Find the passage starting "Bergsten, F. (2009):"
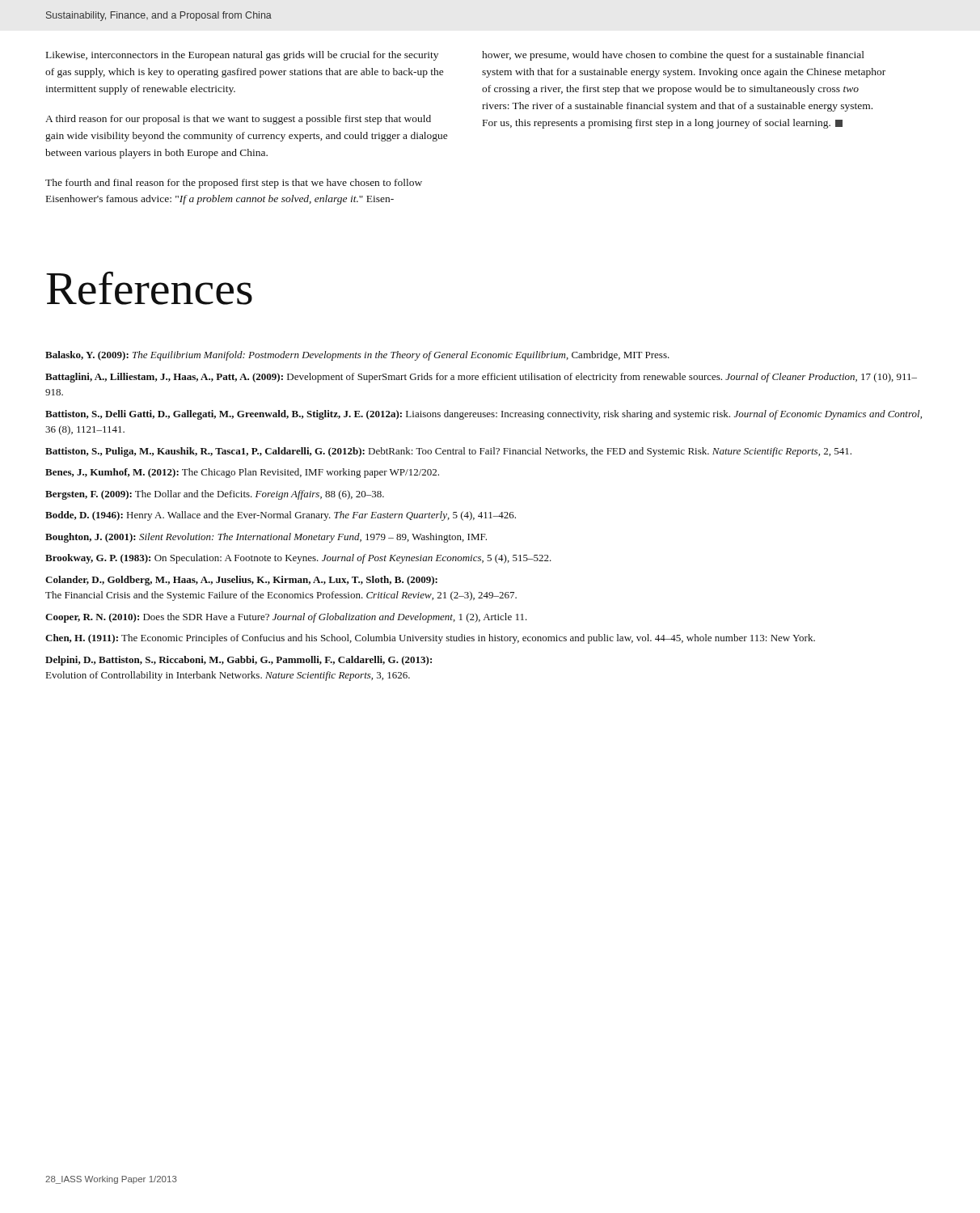 (x=215, y=493)
